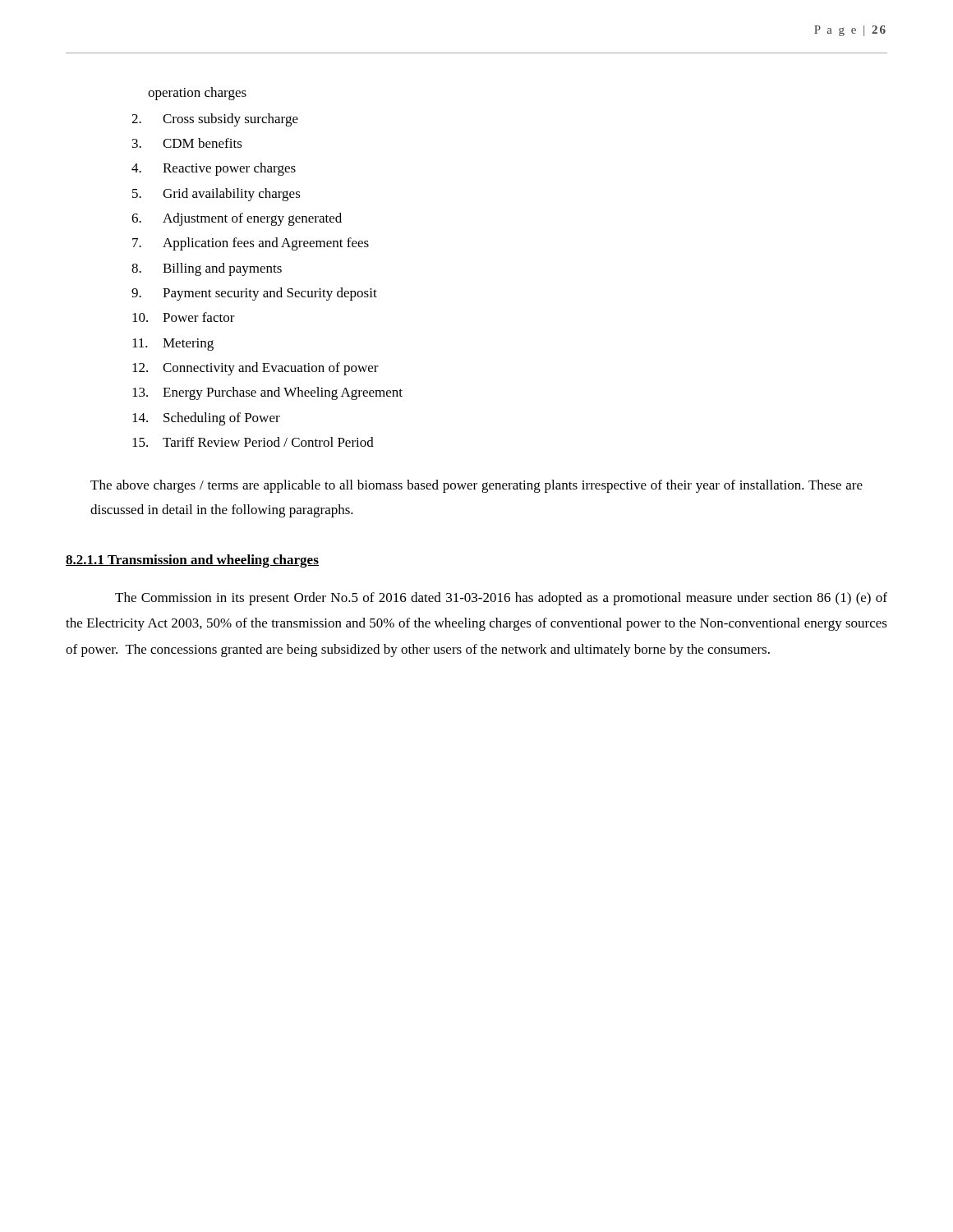Find the block on this page that starts "9. Payment security"
This screenshot has height=1232, width=953.
point(254,294)
